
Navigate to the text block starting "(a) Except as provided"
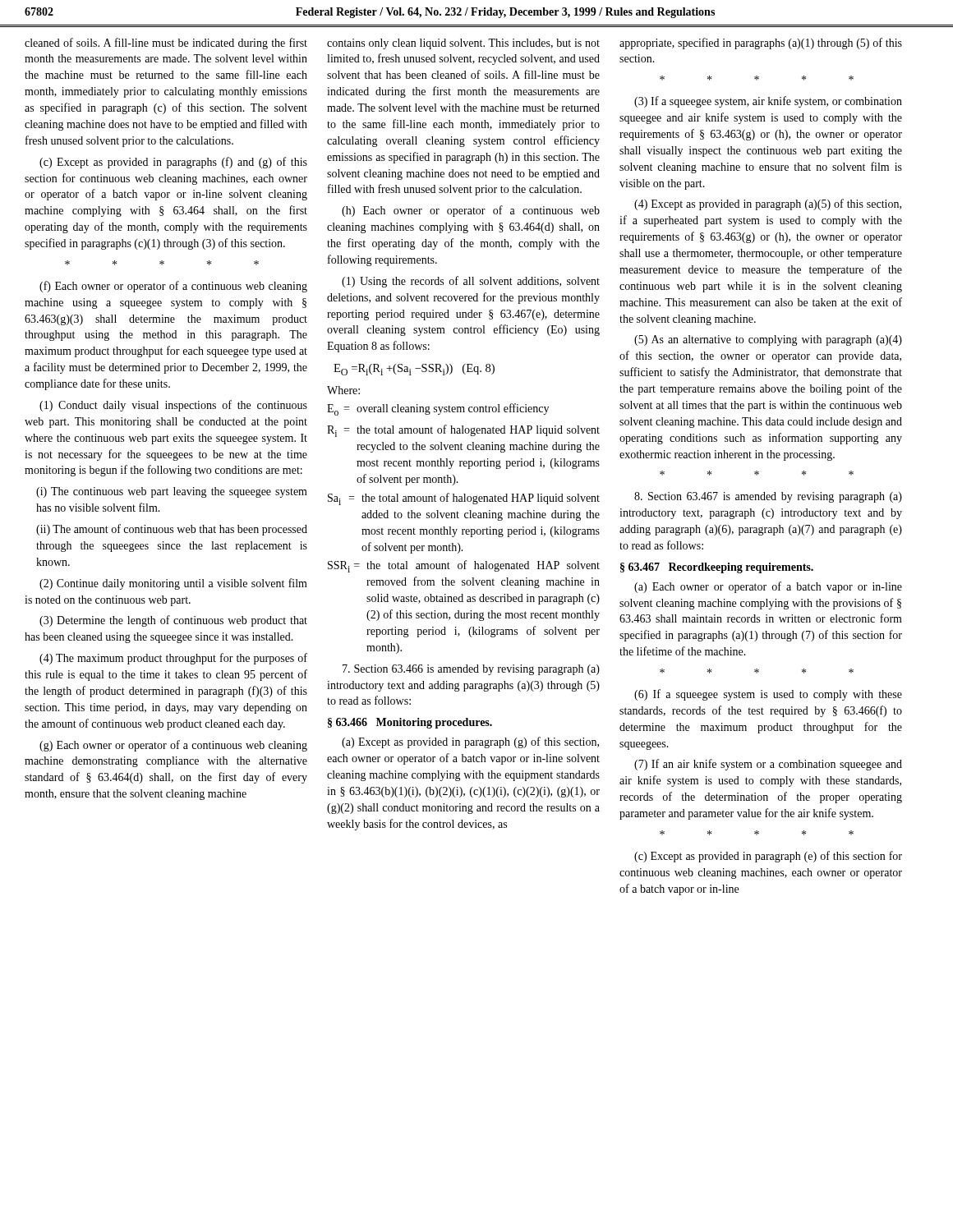(x=463, y=783)
